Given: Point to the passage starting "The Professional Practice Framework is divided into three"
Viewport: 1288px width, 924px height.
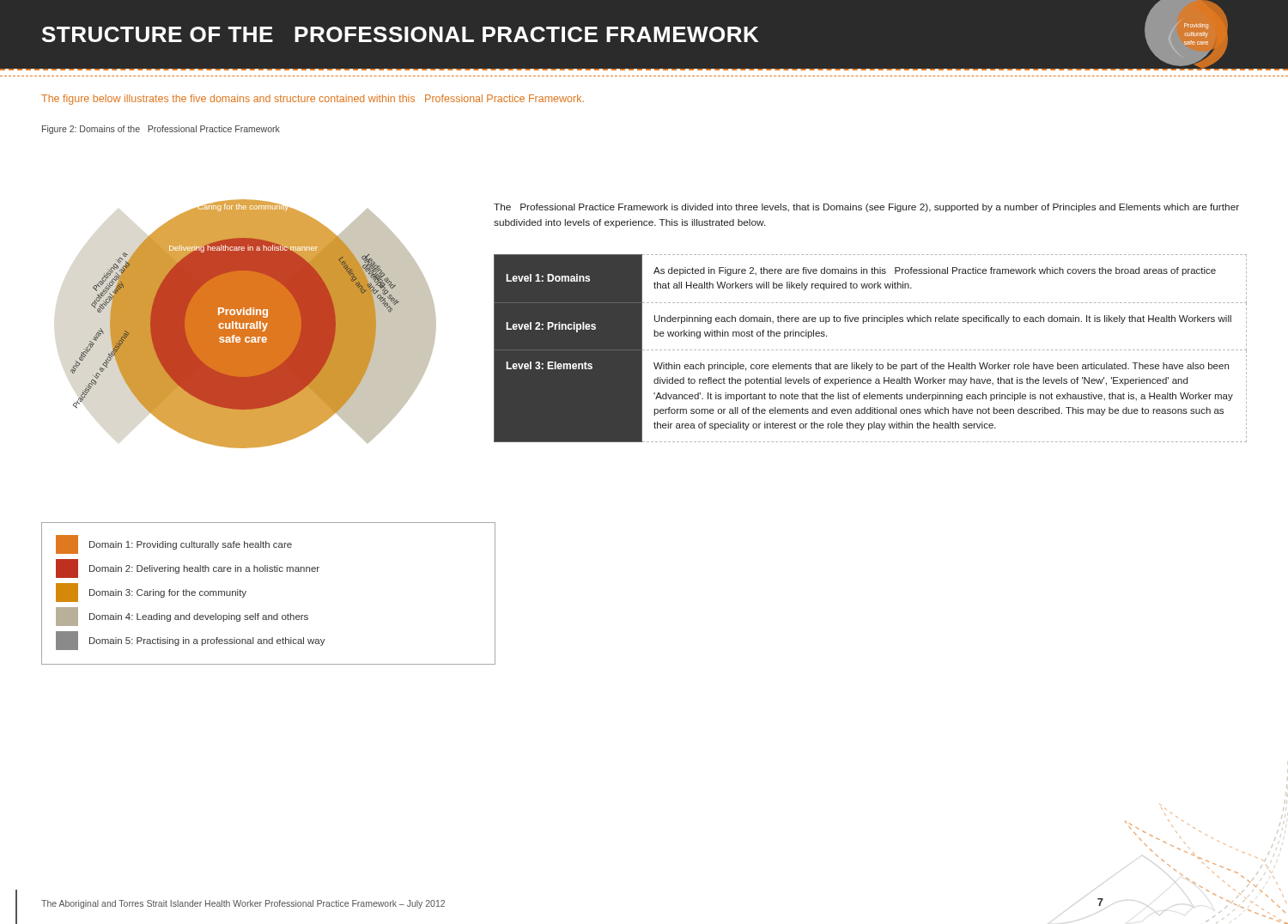Looking at the screenshot, I should point(866,215).
